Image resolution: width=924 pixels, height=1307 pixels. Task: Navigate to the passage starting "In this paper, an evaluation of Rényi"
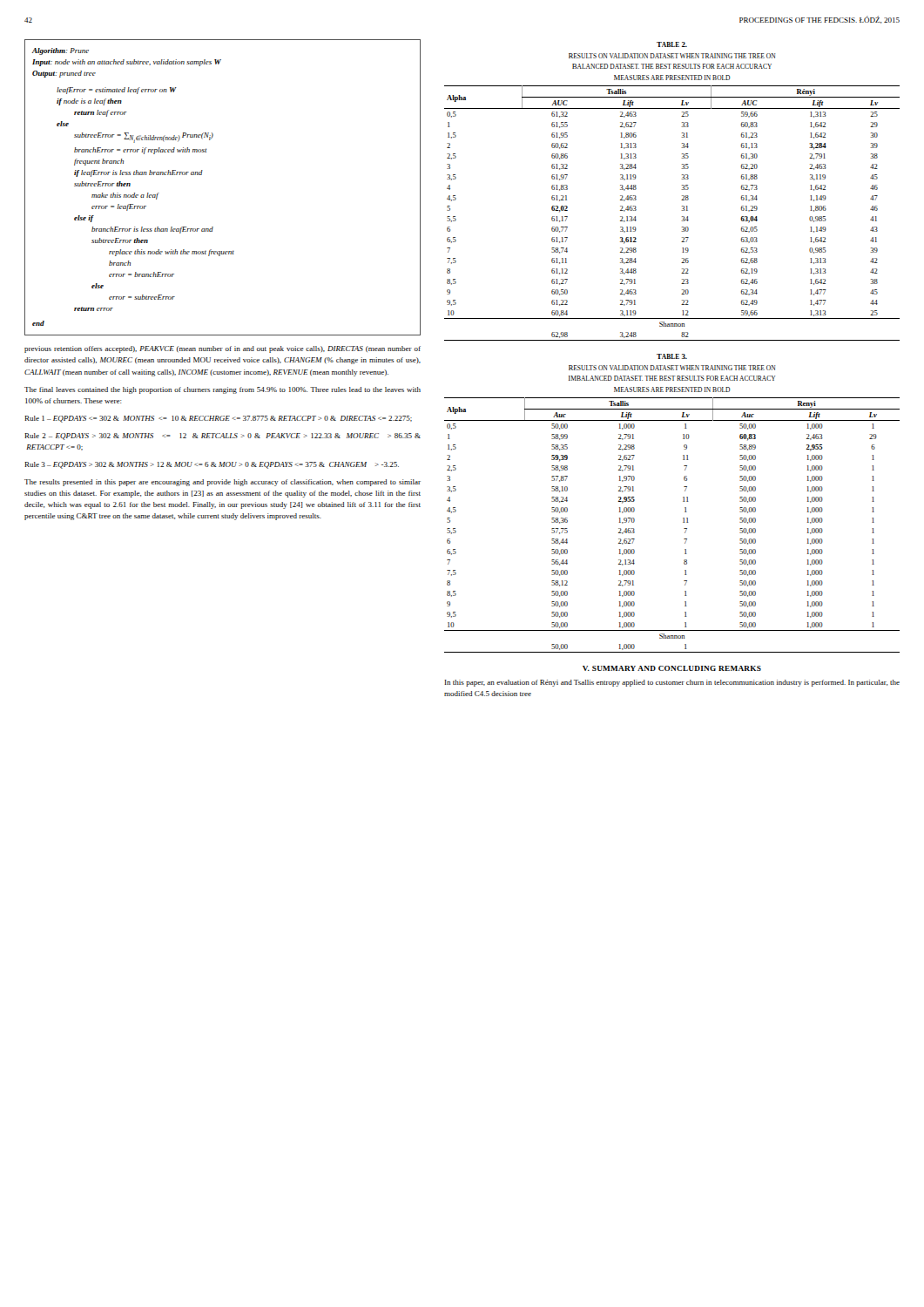[672, 688]
